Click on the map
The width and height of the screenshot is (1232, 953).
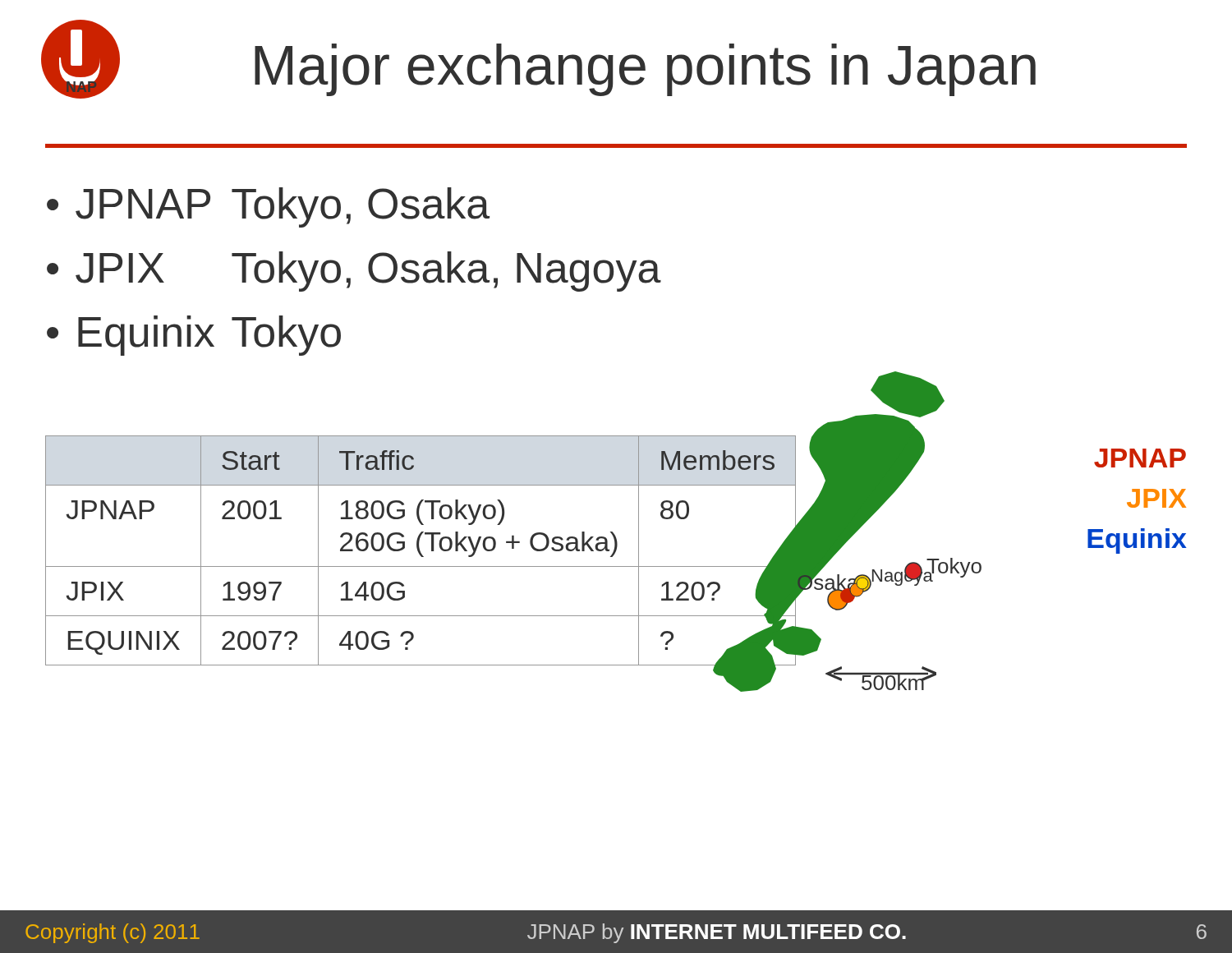(x=838, y=552)
